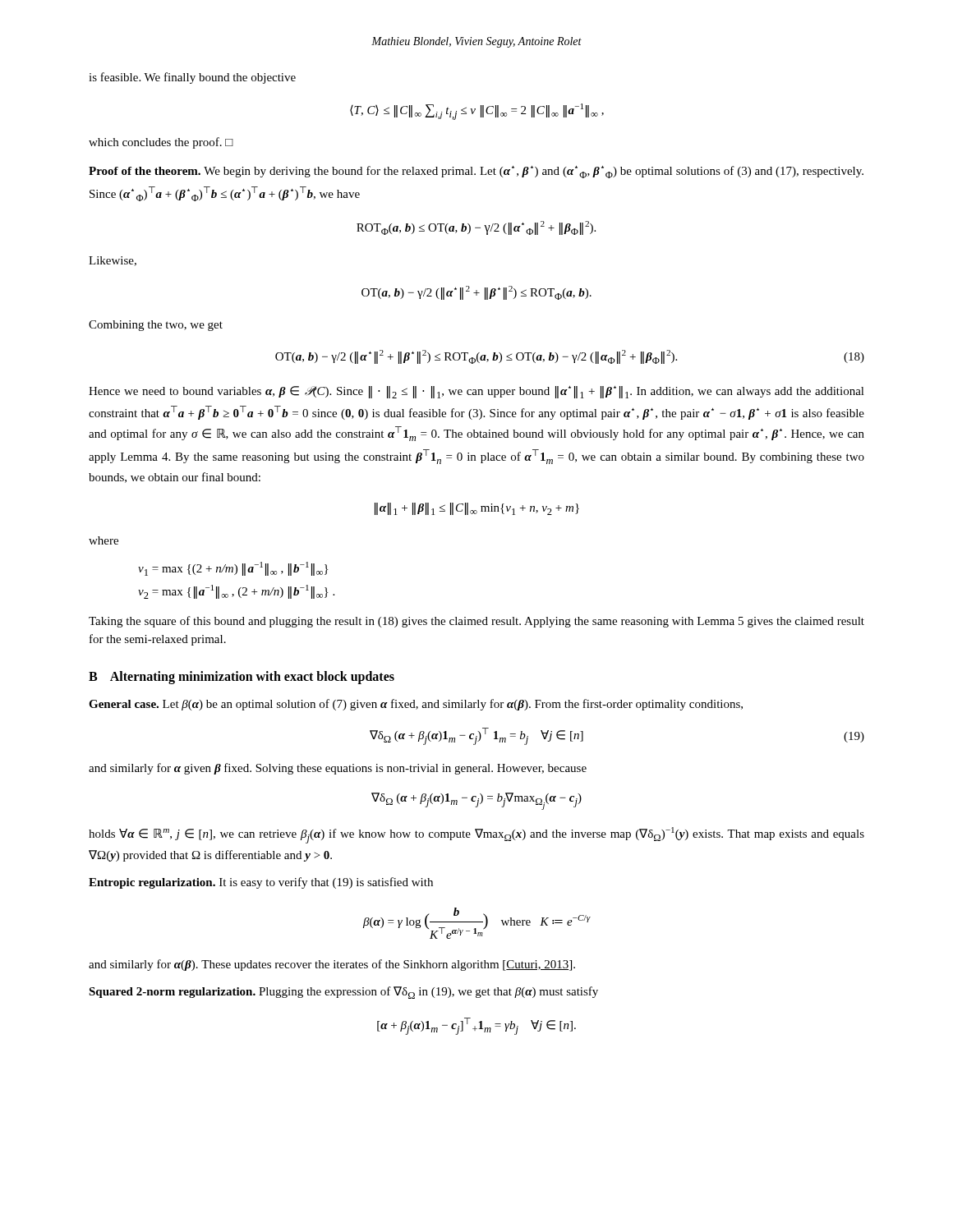Select the region starting "Taking the square of this bound"
Screen dimensions: 1232x953
476,630
